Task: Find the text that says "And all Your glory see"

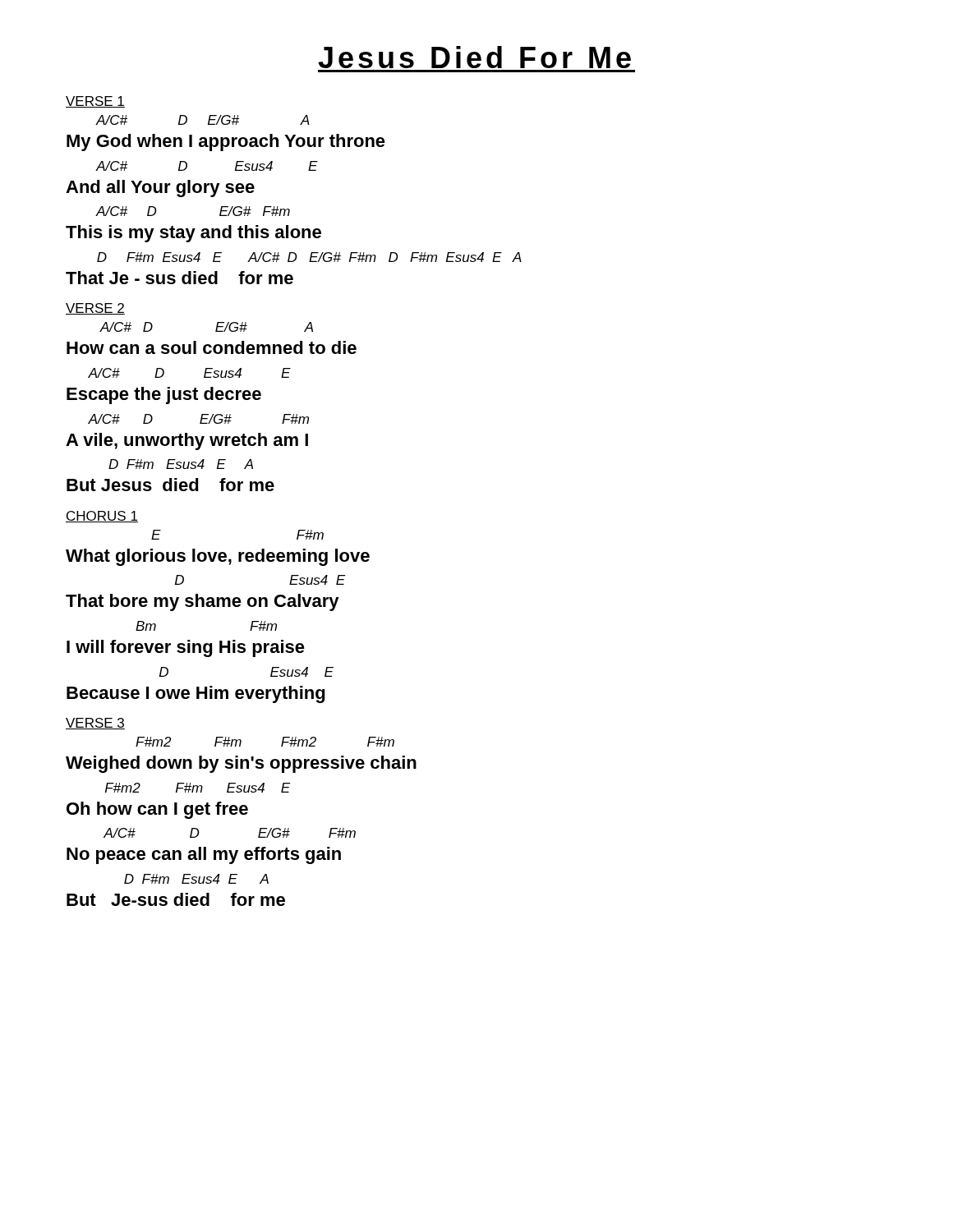Action: point(160,187)
